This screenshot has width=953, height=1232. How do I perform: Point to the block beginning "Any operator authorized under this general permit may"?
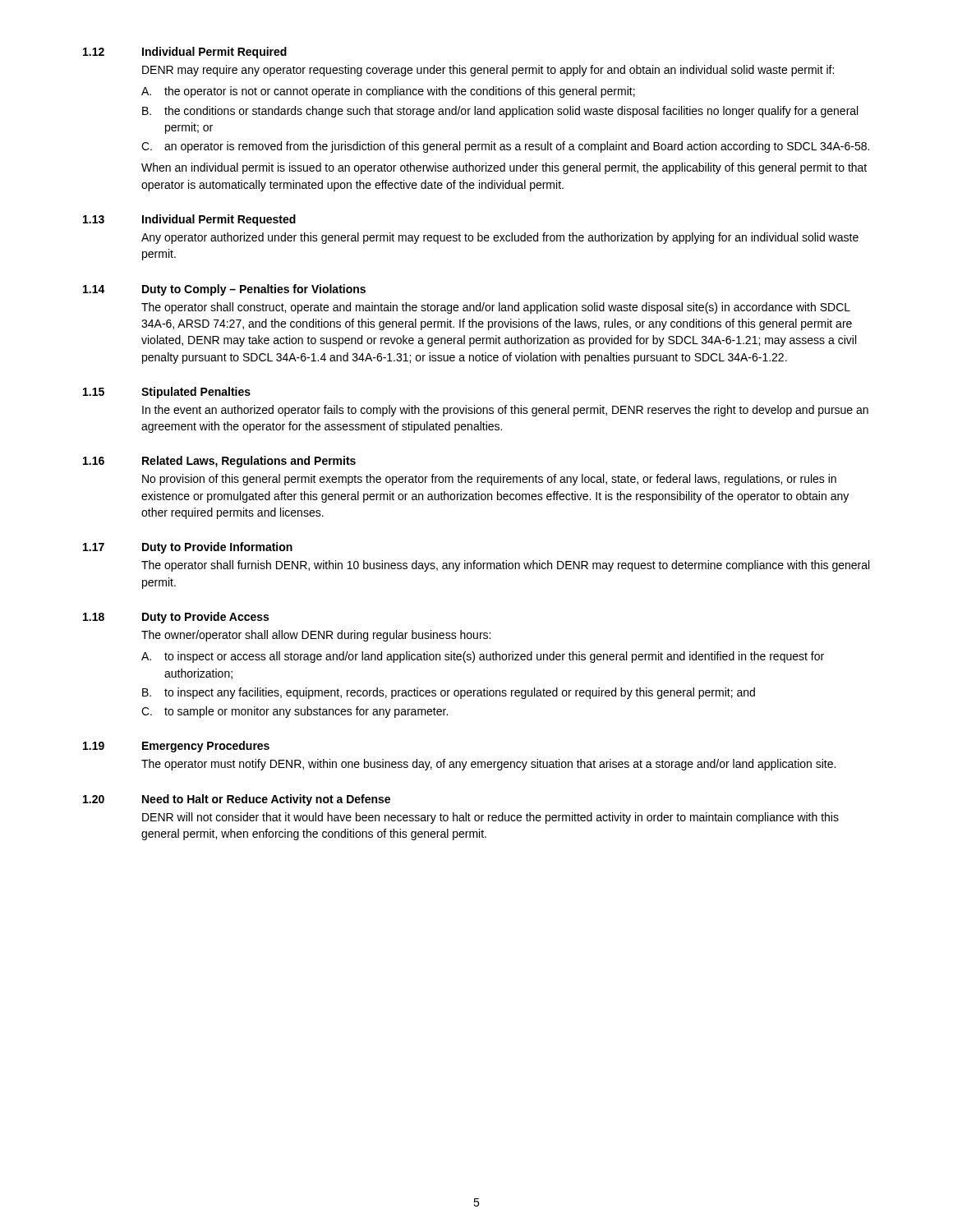506,246
